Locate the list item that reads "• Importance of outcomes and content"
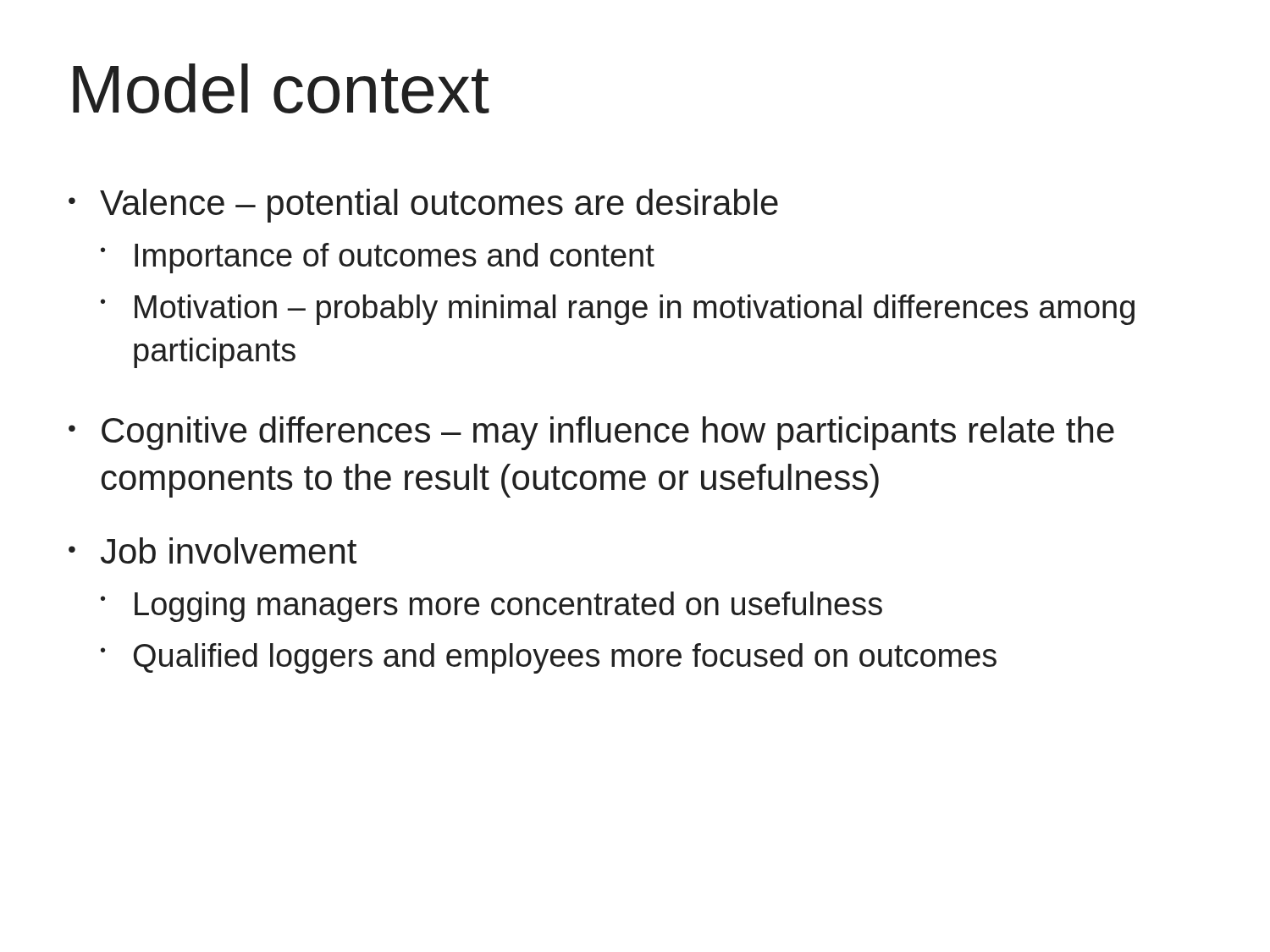Screen dimensions: 952x1270 651,256
